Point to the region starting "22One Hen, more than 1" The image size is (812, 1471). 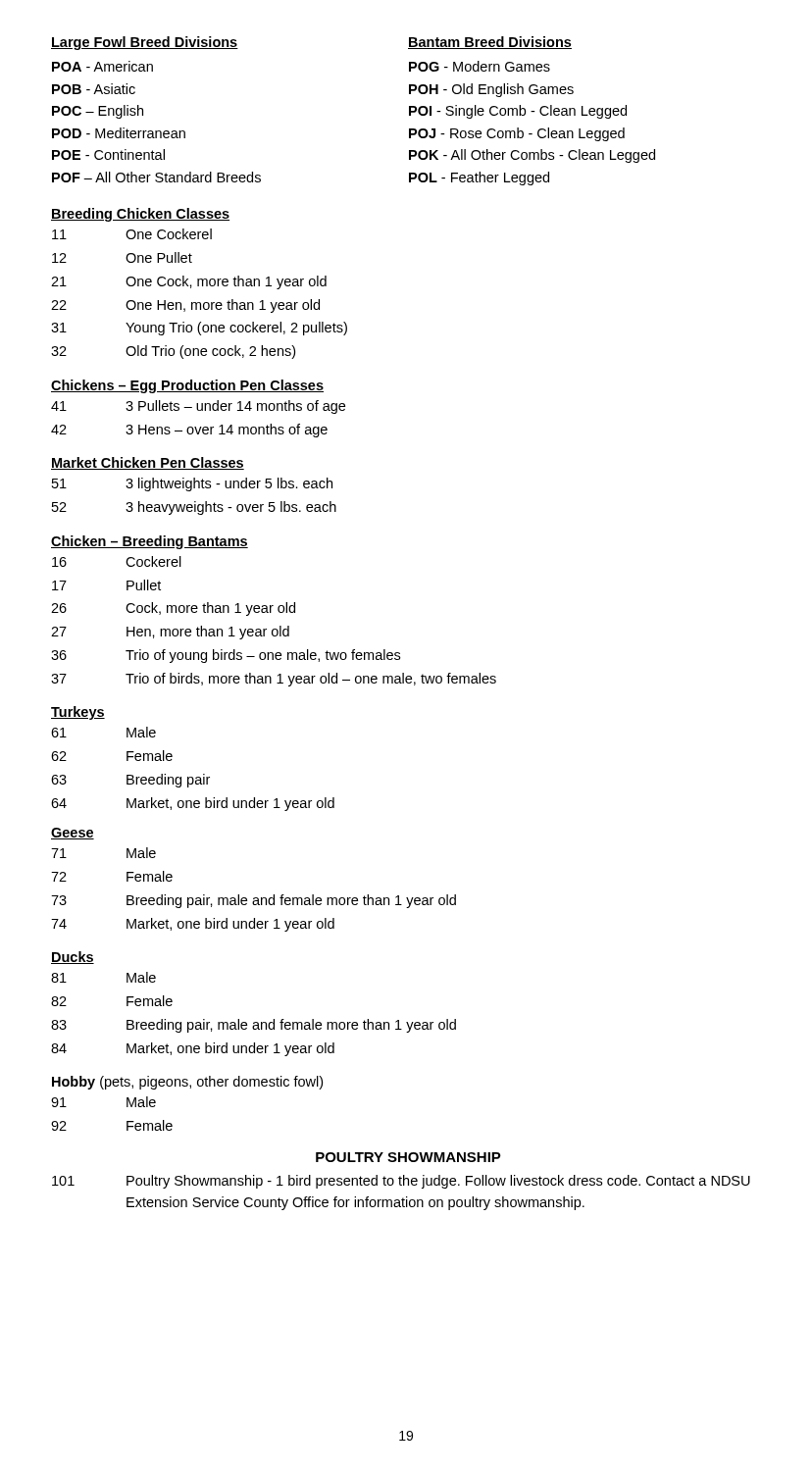(x=185, y=306)
